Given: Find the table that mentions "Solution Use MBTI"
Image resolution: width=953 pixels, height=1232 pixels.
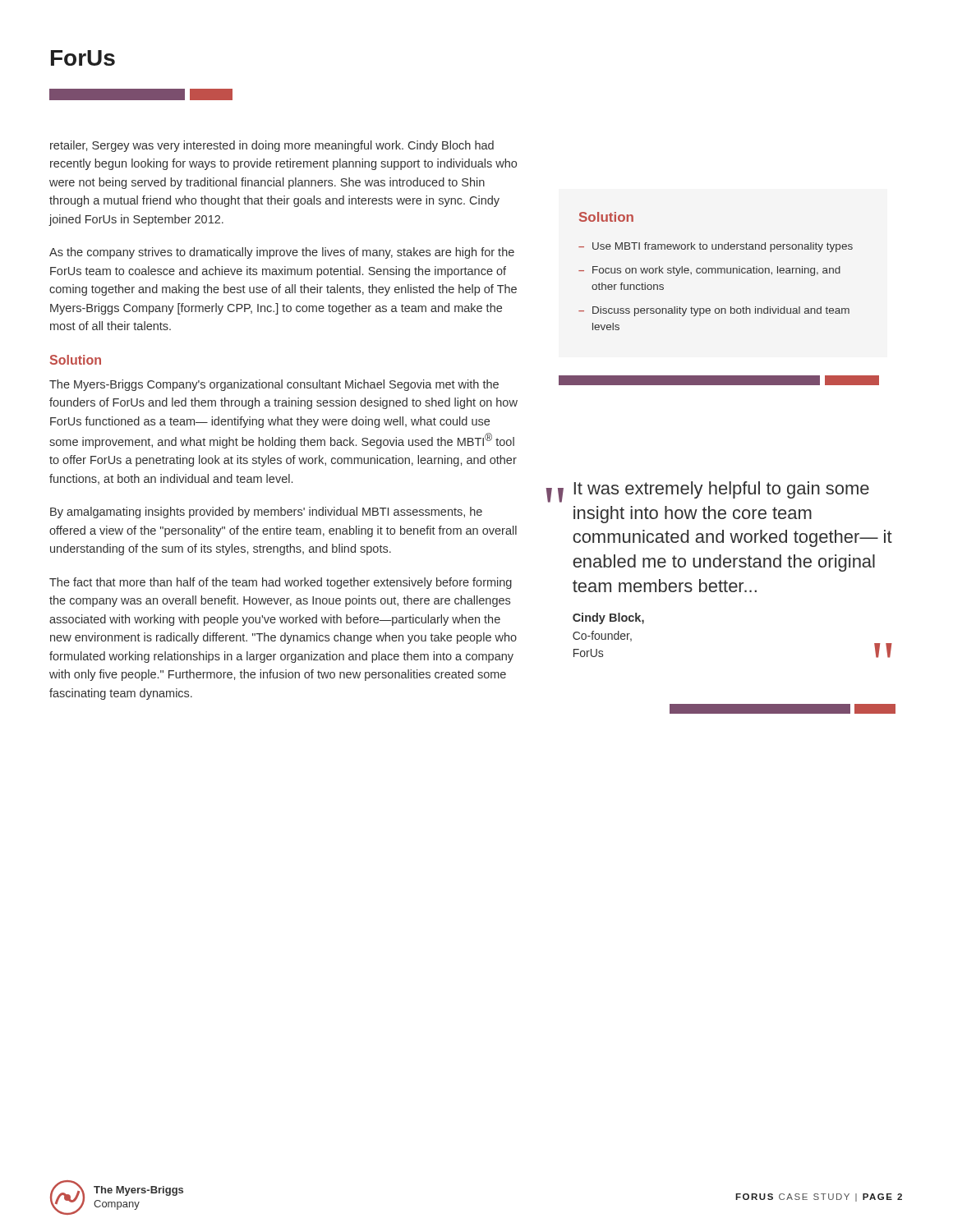Looking at the screenshot, I should (723, 273).
